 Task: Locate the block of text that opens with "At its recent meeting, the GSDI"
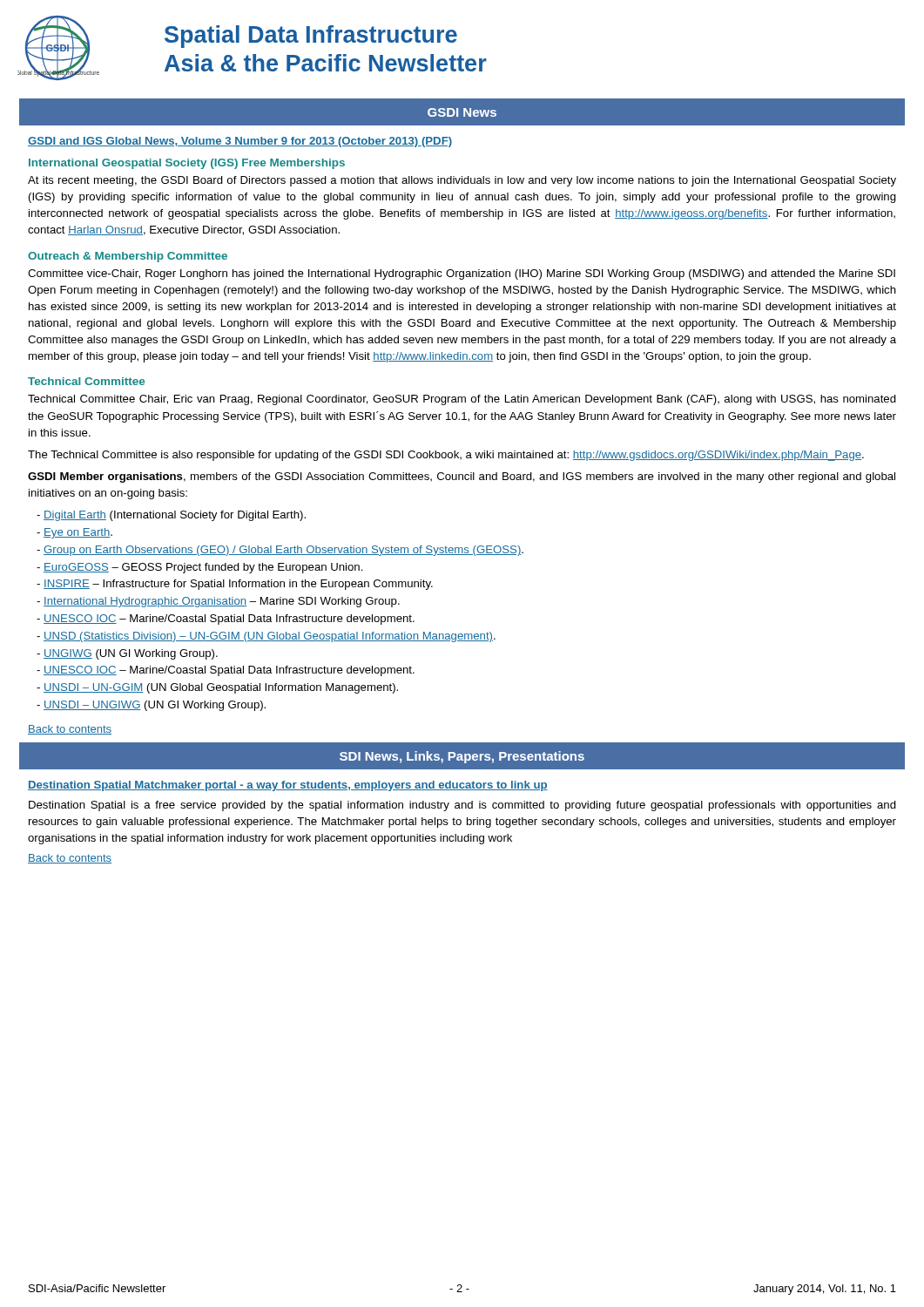(x=462, y=205)
